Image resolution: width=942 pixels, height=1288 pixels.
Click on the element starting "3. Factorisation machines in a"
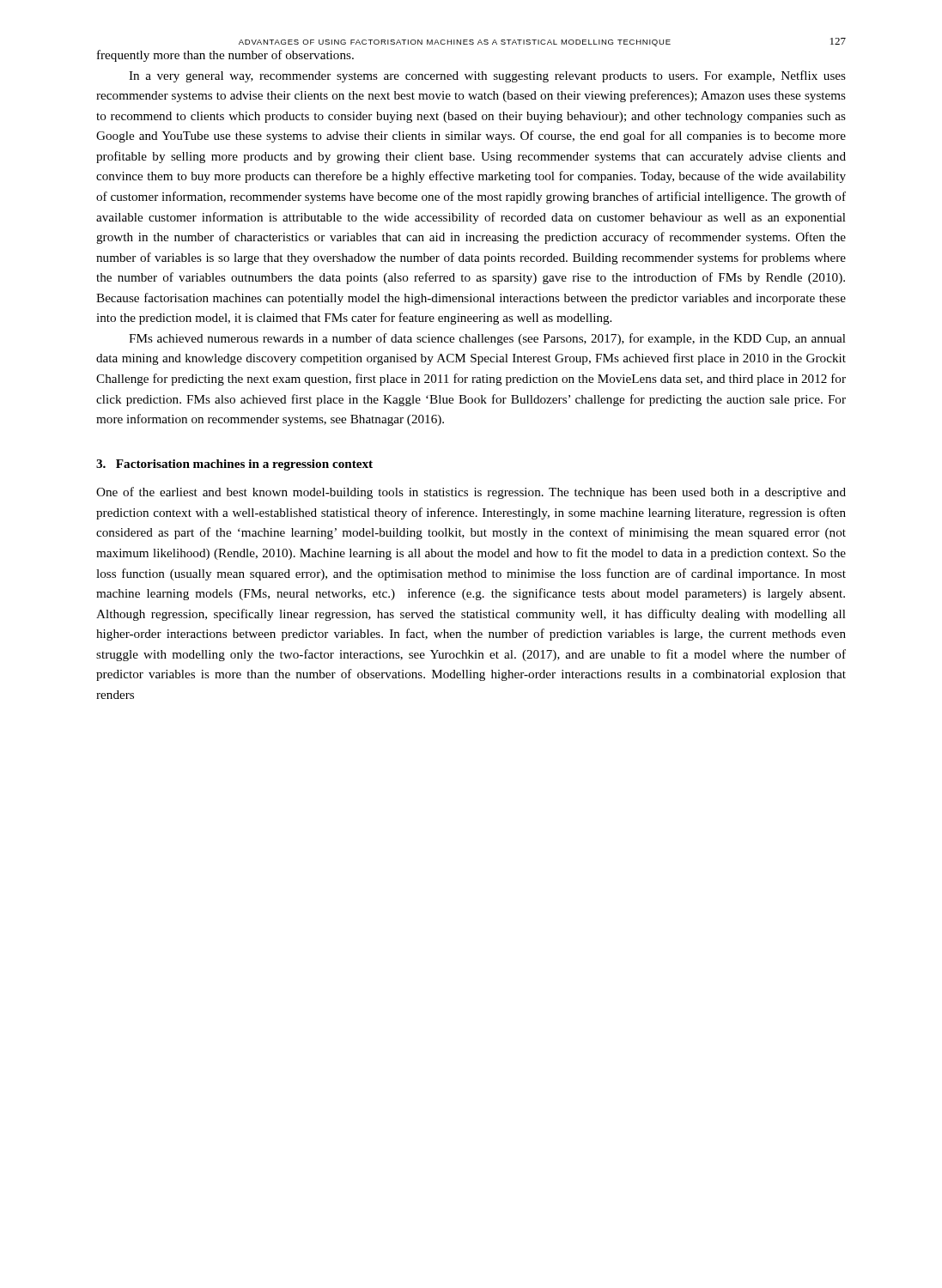tap(235, 463)
